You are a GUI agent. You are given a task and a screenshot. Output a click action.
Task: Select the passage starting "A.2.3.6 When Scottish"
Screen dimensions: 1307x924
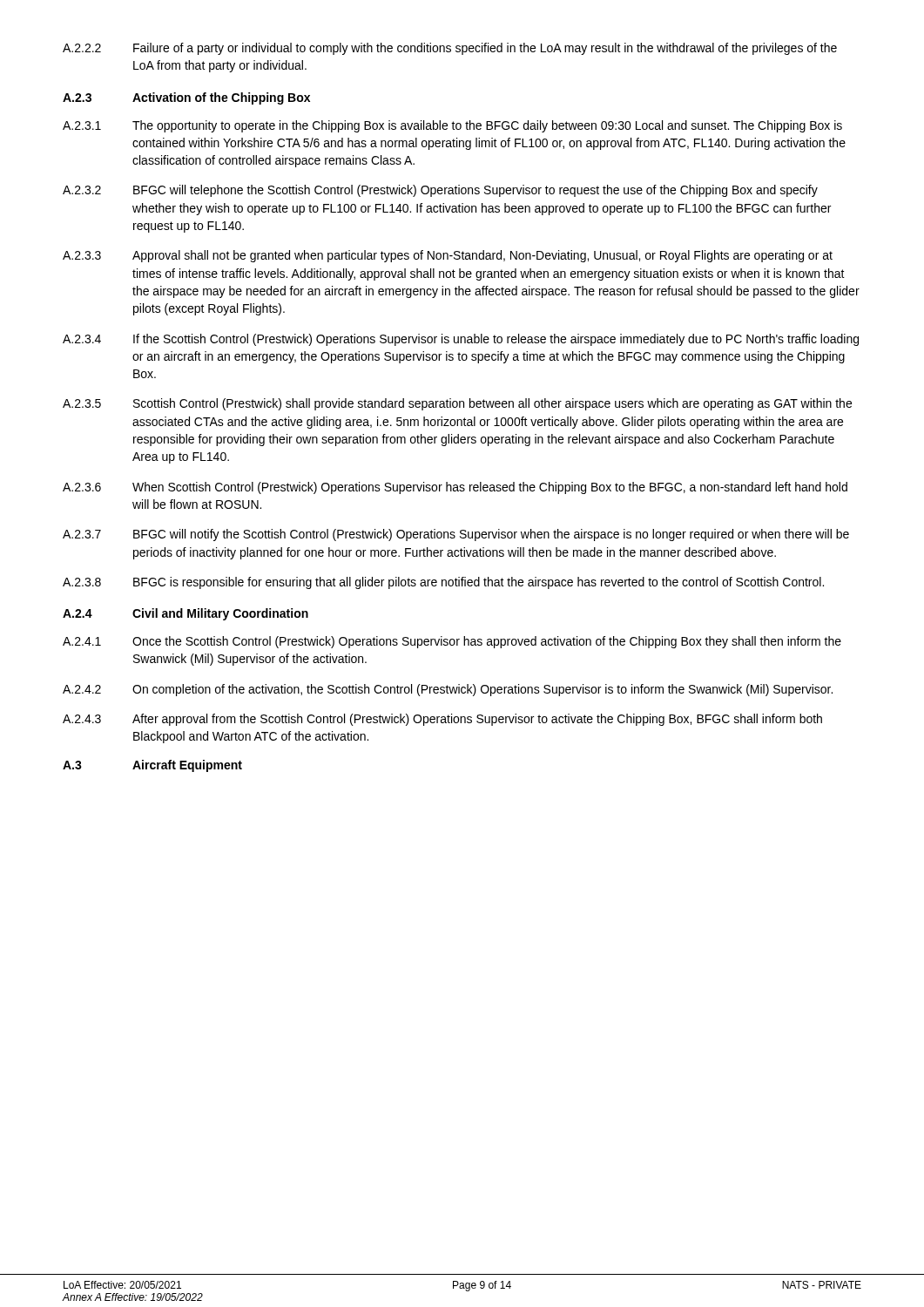462,496
